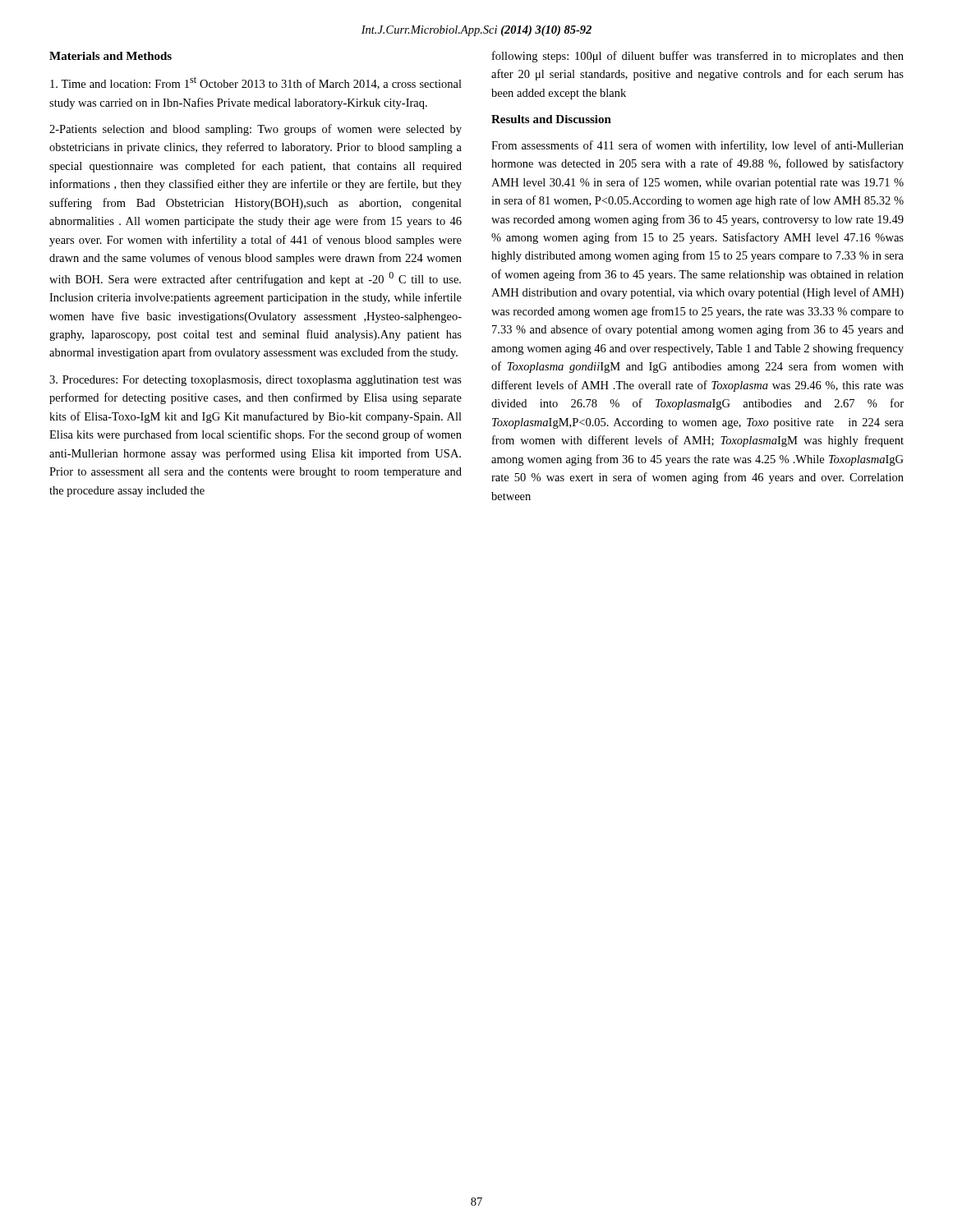This screenshot has height=1232, width=953.
Task: Locate the text block that says "2-Patients selection and blood sampling:"
Action: point(255,241)
